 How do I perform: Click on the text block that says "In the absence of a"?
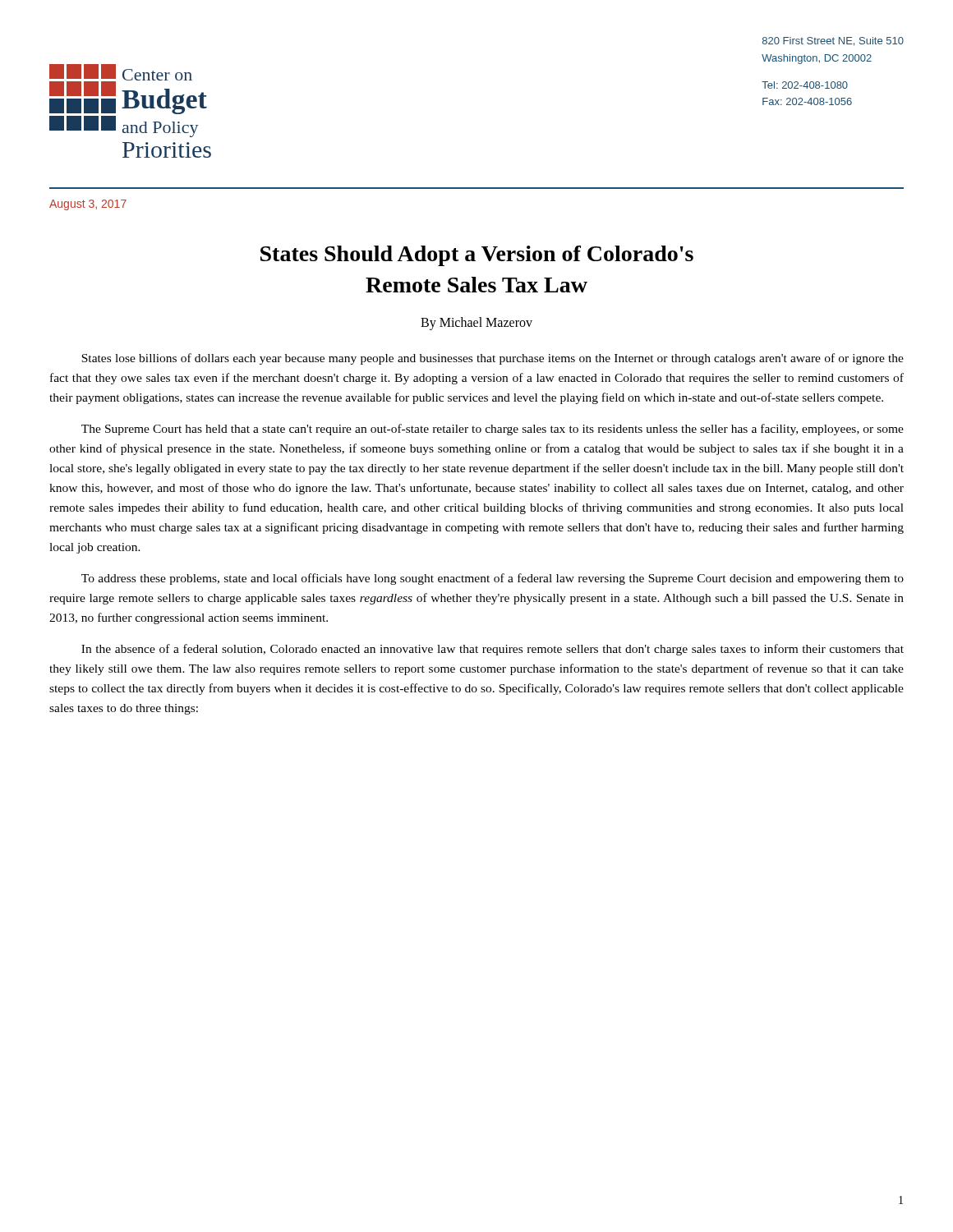coord(476,678)
